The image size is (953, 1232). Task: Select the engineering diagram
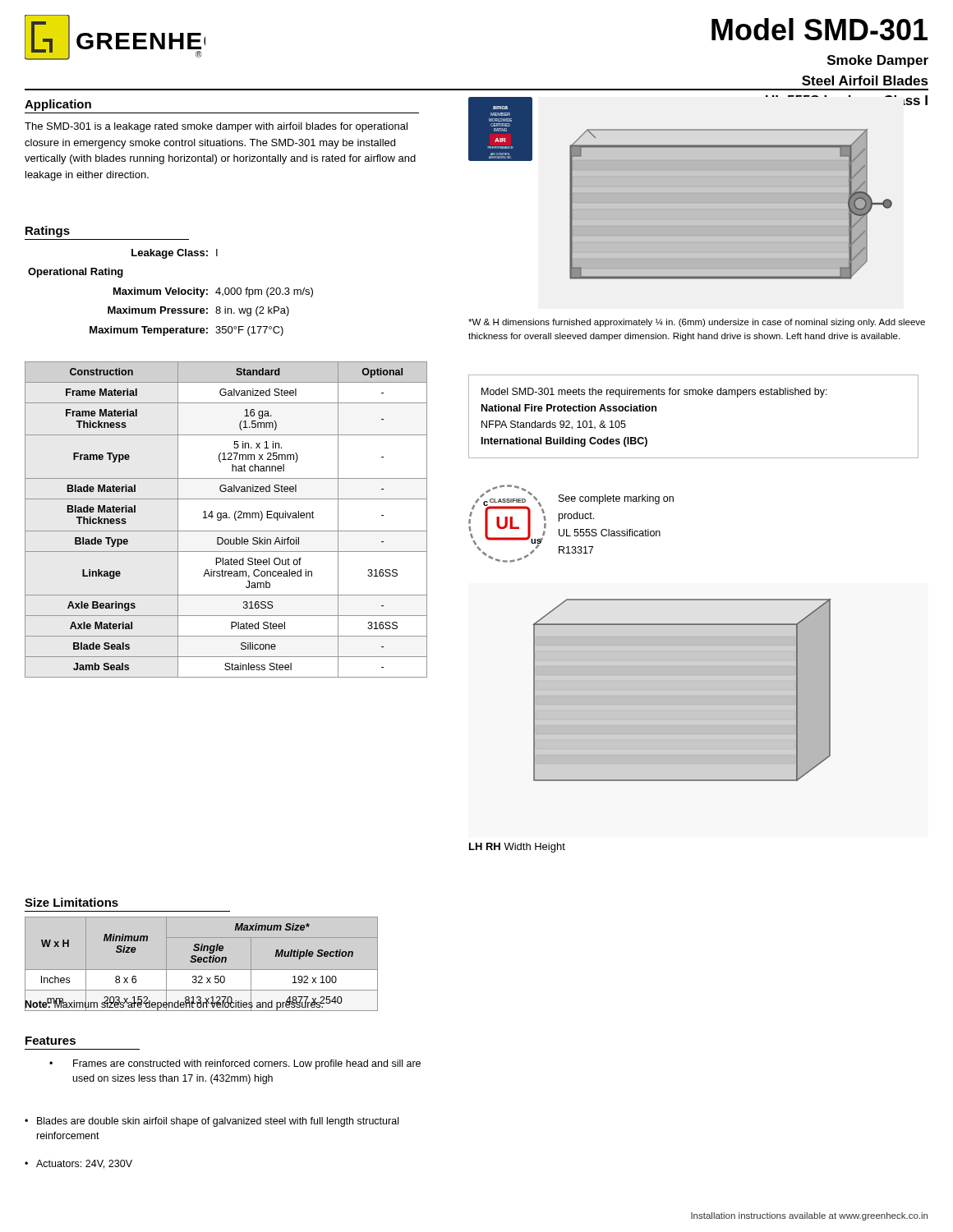coord(698,710)
